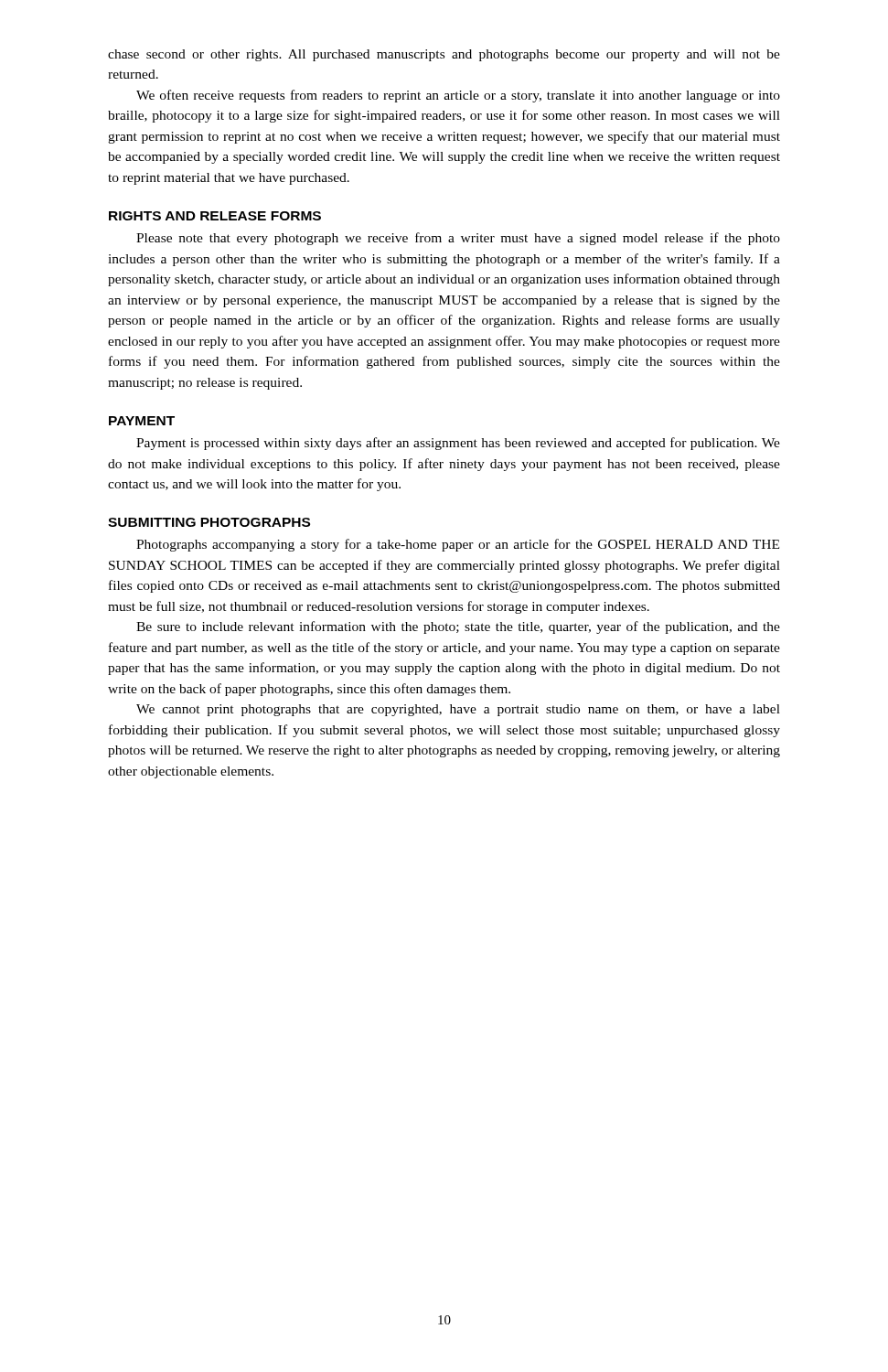888x1372 pixels.
Task: Select the section header that says "SUBMITTING PHOTOGRAPHS"
Action: (209, 522)
